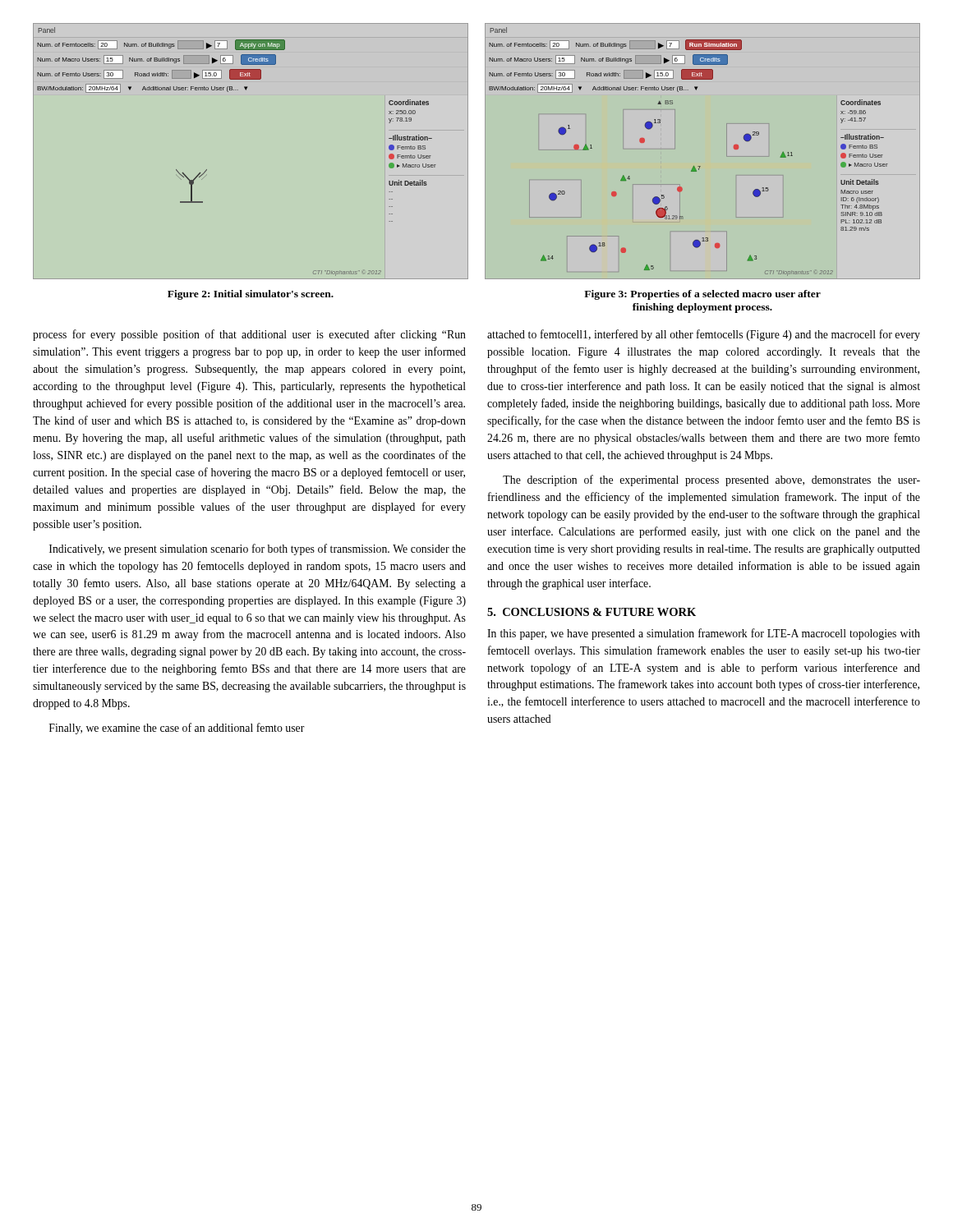
Task: Find the text block that reads "attached to femtocell1,"
Action: coord(704,460)
